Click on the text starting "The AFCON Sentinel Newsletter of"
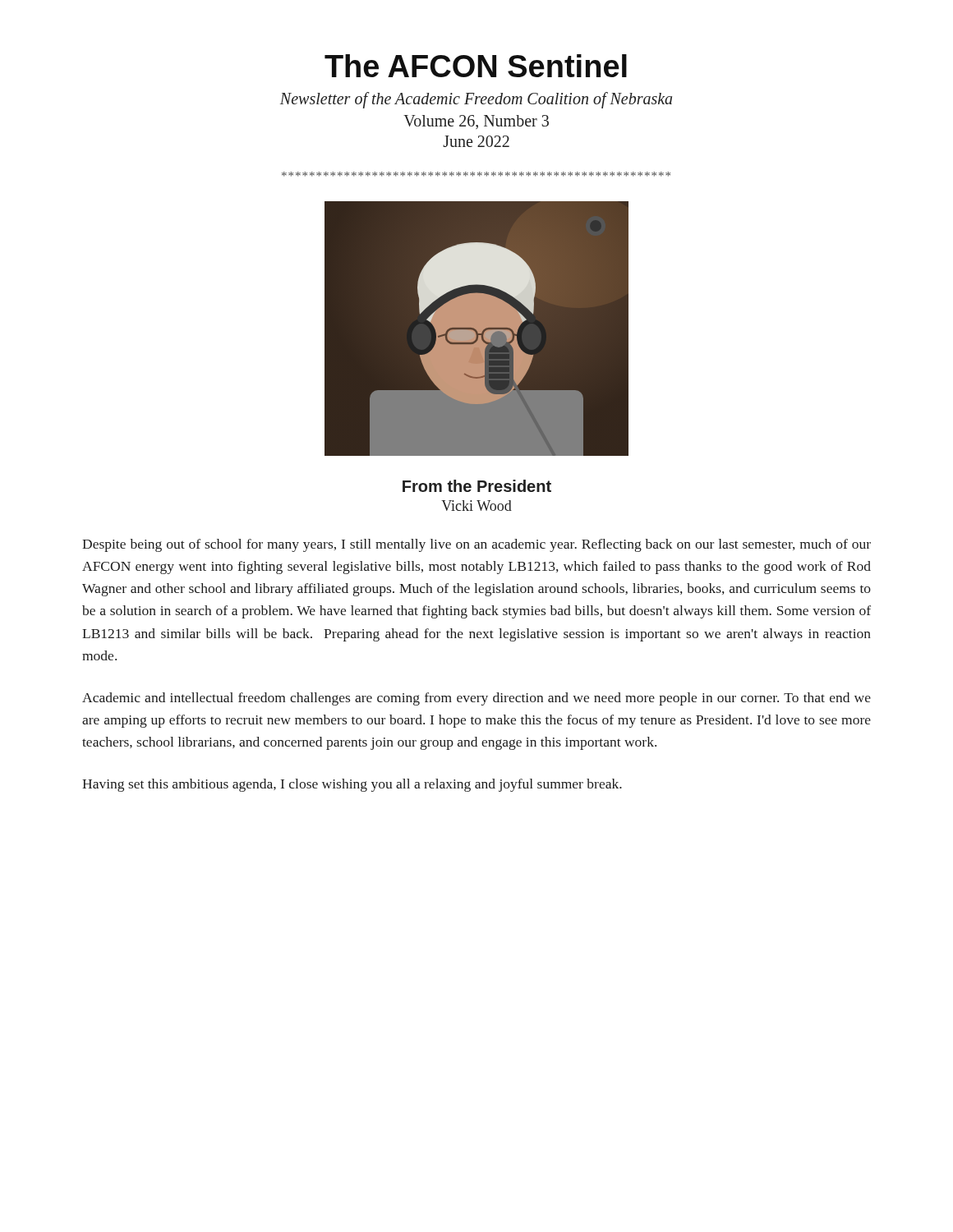Image resolution: width=953 pixels, height=1232 pixels. coord(476,100)
